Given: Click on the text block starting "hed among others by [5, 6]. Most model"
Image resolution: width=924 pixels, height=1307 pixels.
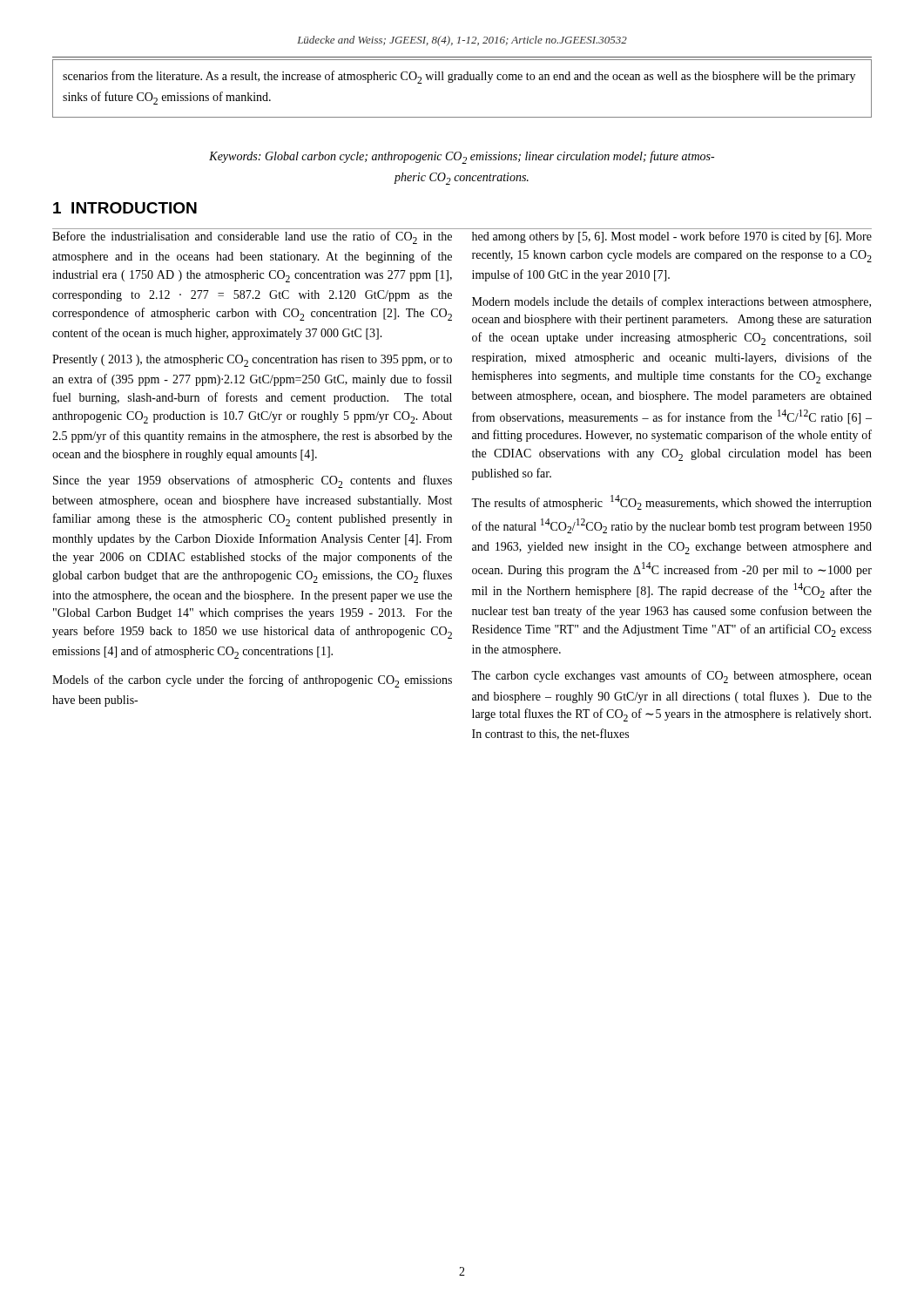Looking at the screenshot, I should [672, 256].
